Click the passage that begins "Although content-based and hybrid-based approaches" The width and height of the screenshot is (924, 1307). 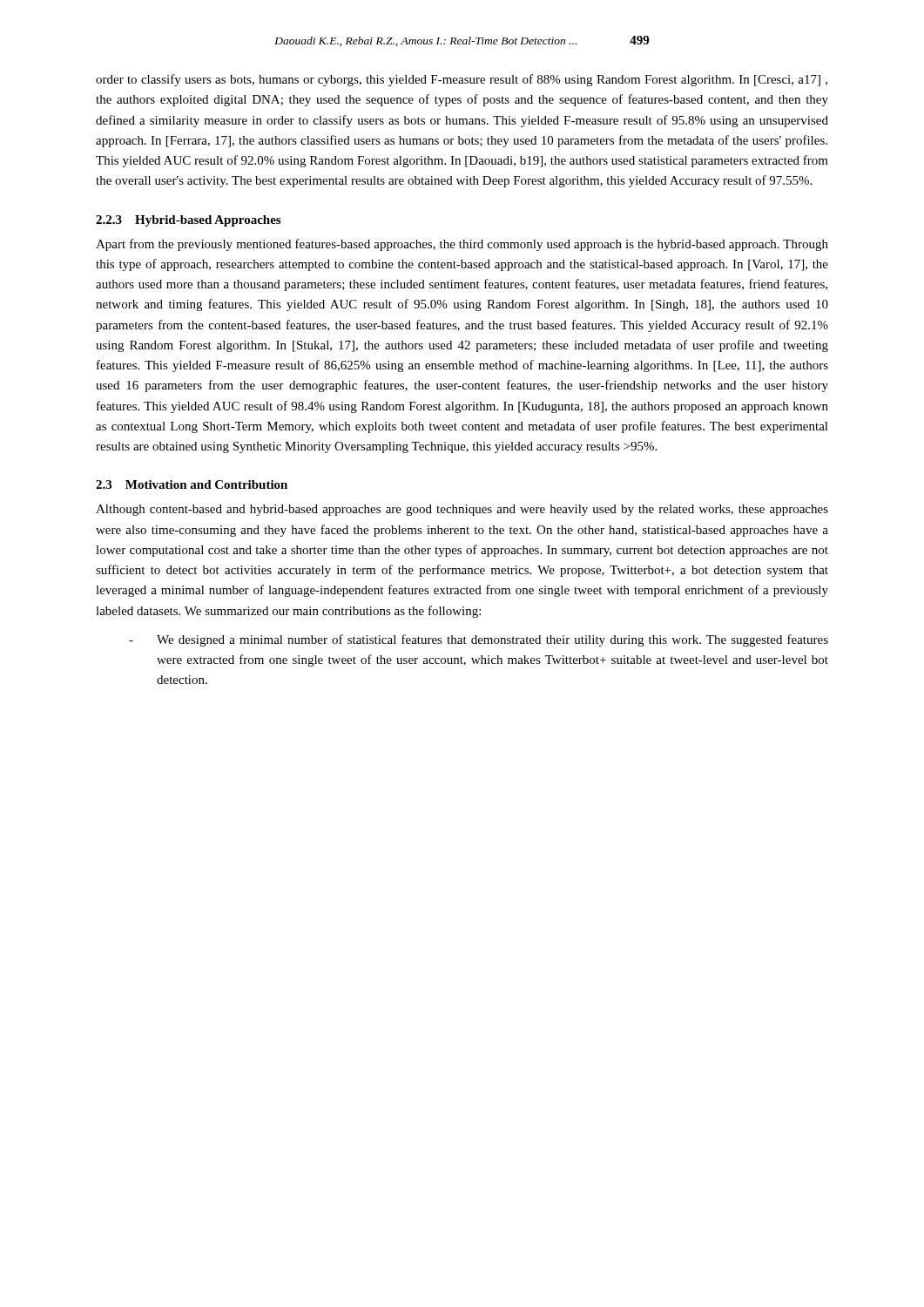462,560
